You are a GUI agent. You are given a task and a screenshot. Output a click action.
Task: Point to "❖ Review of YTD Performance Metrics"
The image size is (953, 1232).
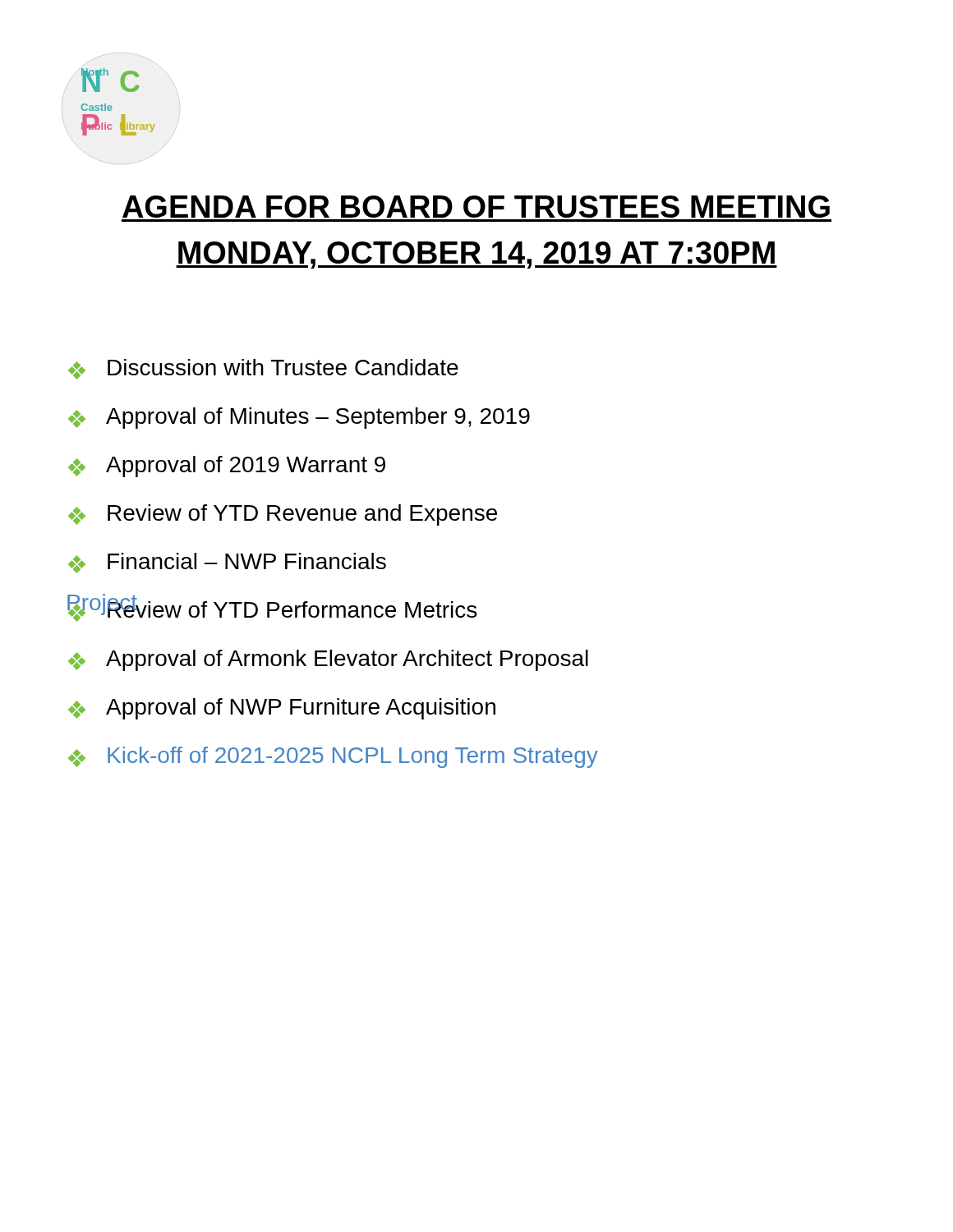(x=272, y=612)
